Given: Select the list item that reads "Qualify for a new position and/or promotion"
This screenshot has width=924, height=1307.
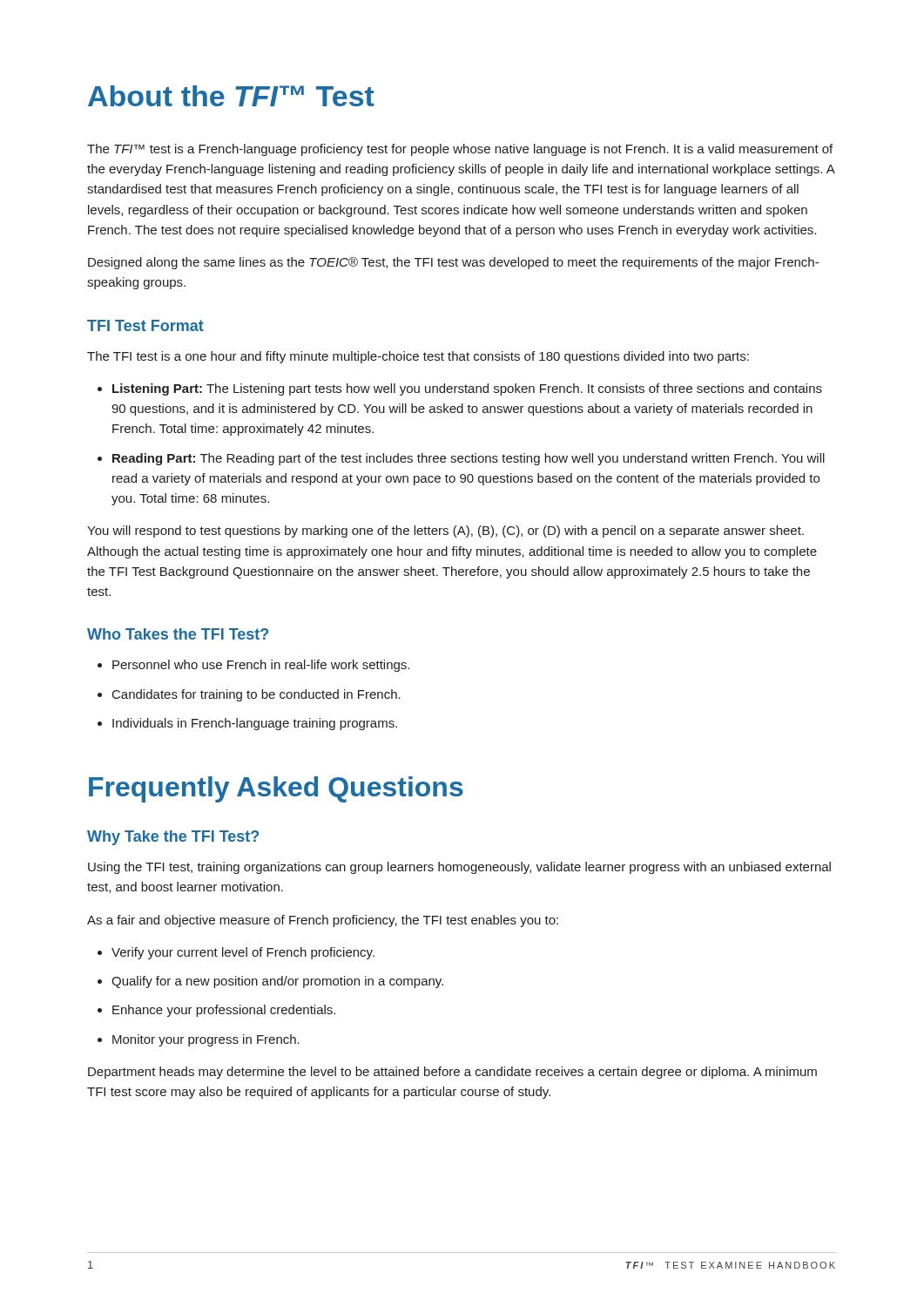Looking at the screenshot, I should (x=277, y=982).
